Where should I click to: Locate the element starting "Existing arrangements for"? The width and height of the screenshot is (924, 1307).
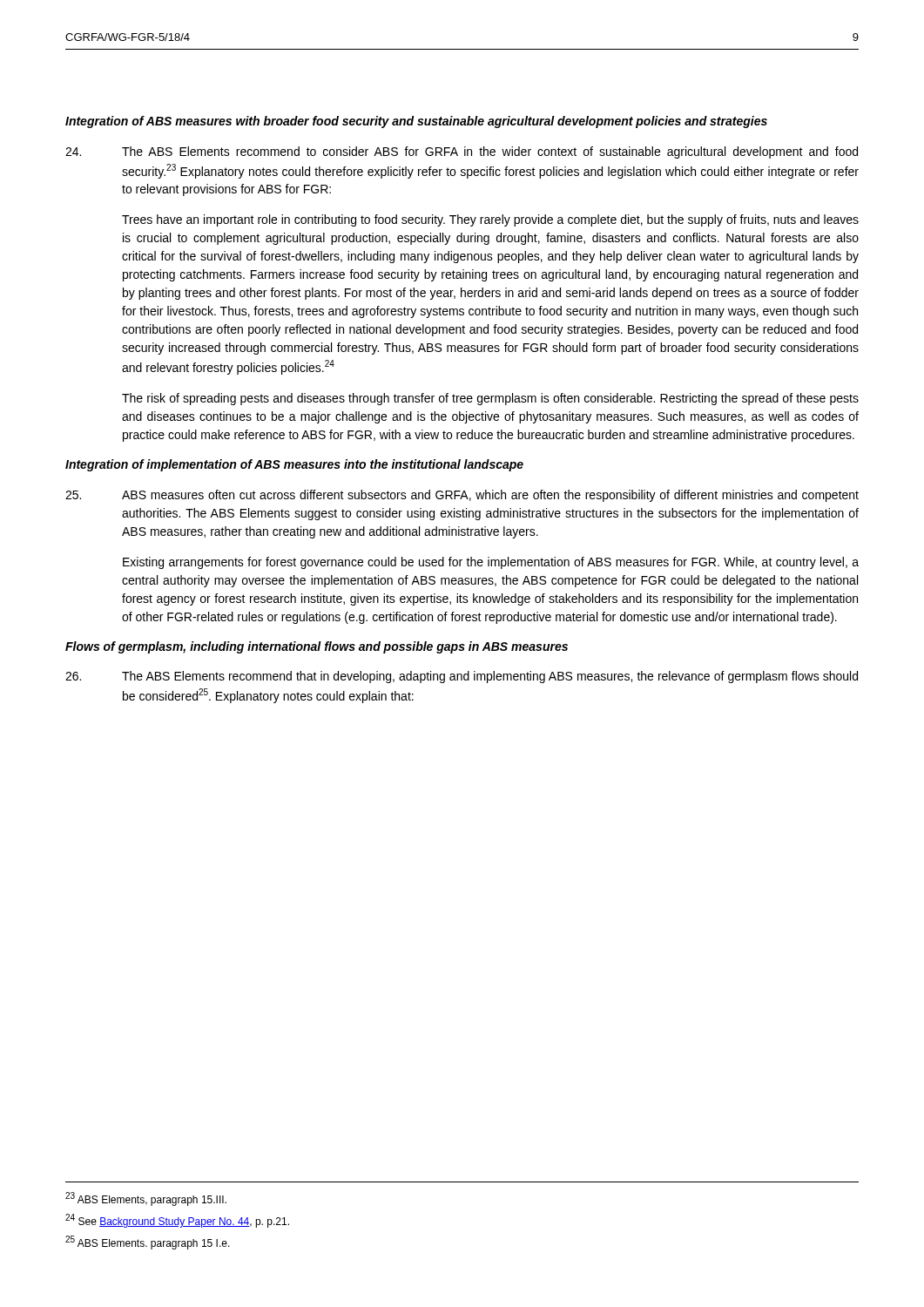(x=490, y=589)
